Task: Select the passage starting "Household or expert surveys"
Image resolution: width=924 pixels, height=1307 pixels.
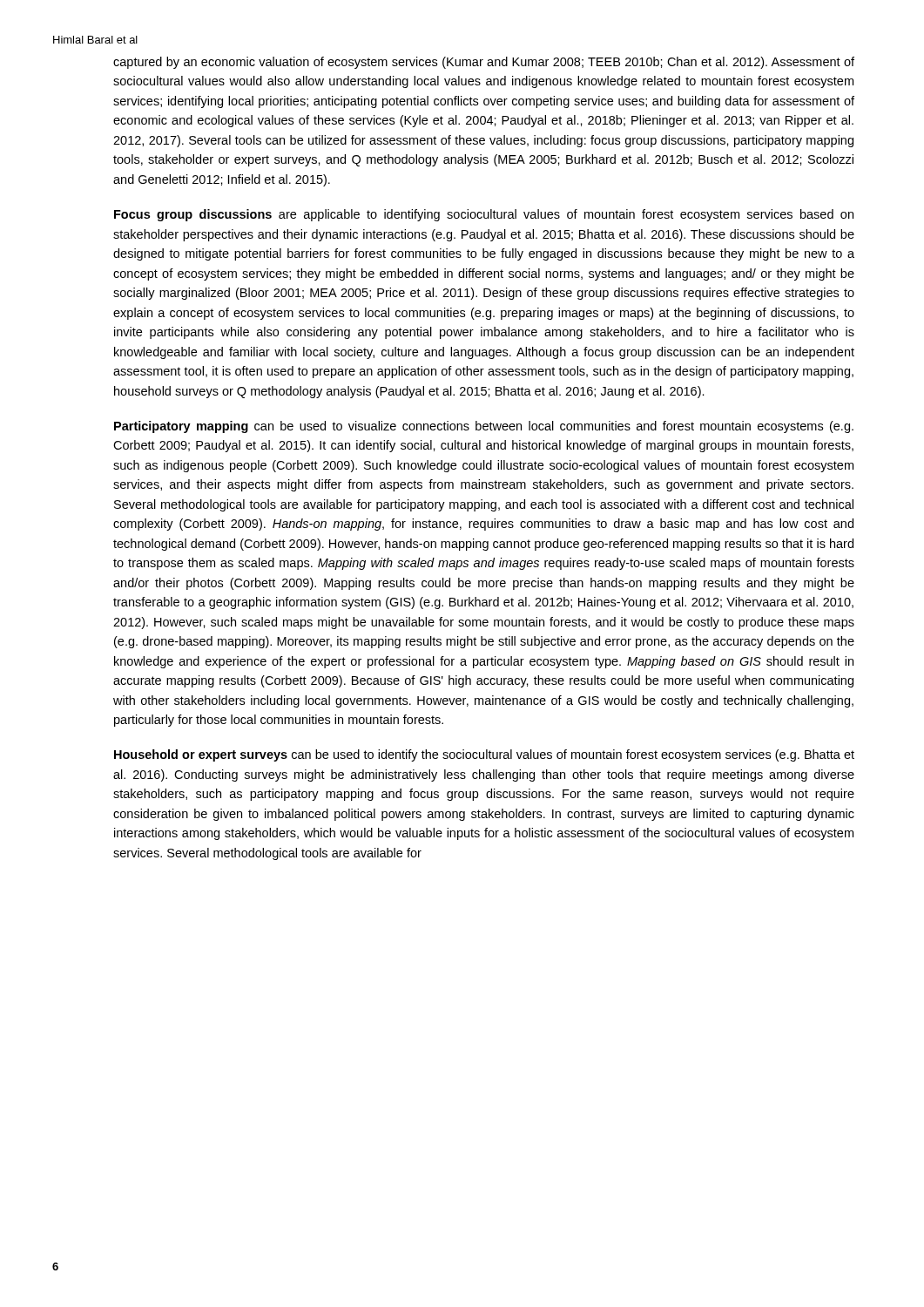Action: point(484,804)
